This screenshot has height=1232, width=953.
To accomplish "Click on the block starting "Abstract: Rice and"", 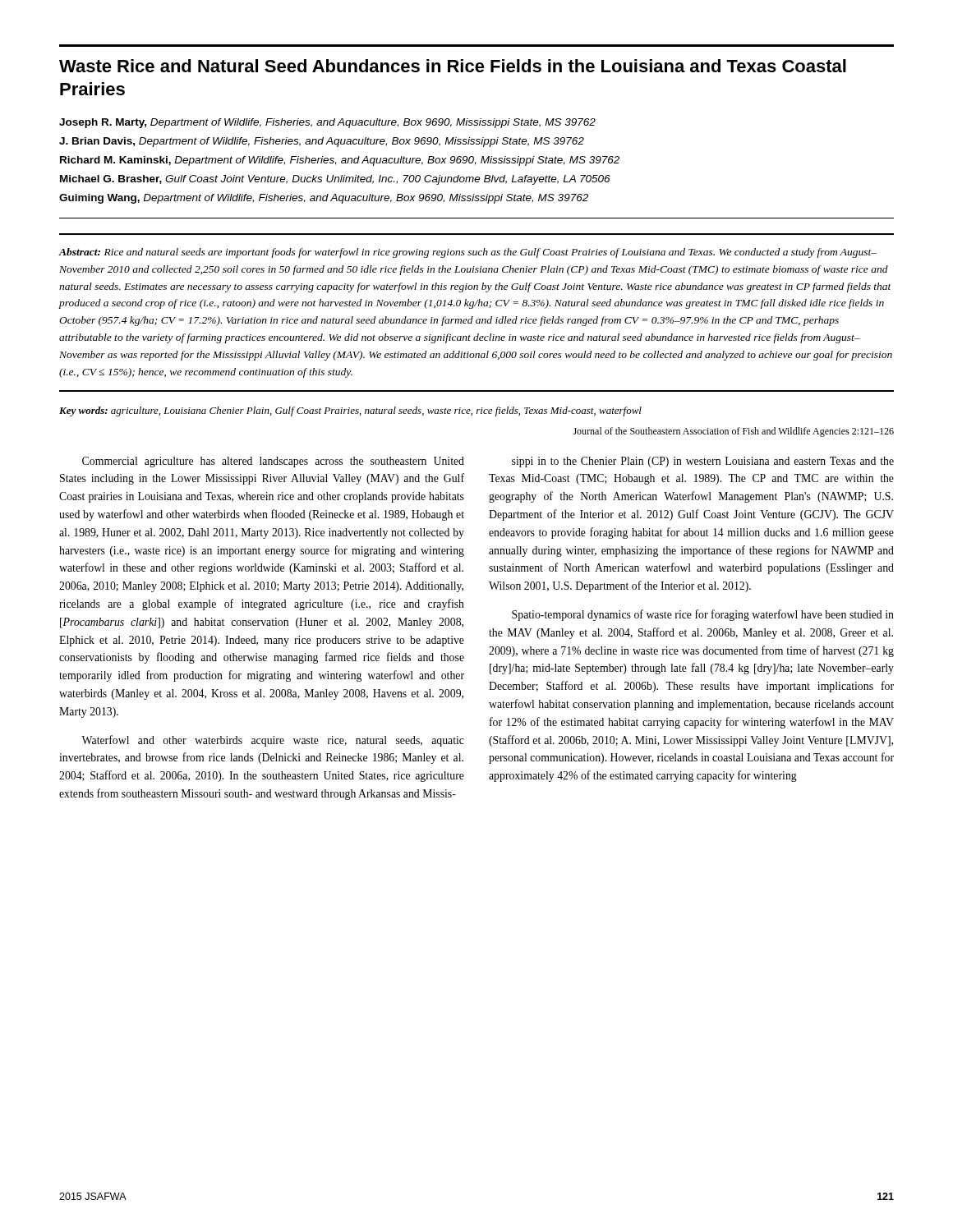I will pyautogui.click(x=476, y=312).
